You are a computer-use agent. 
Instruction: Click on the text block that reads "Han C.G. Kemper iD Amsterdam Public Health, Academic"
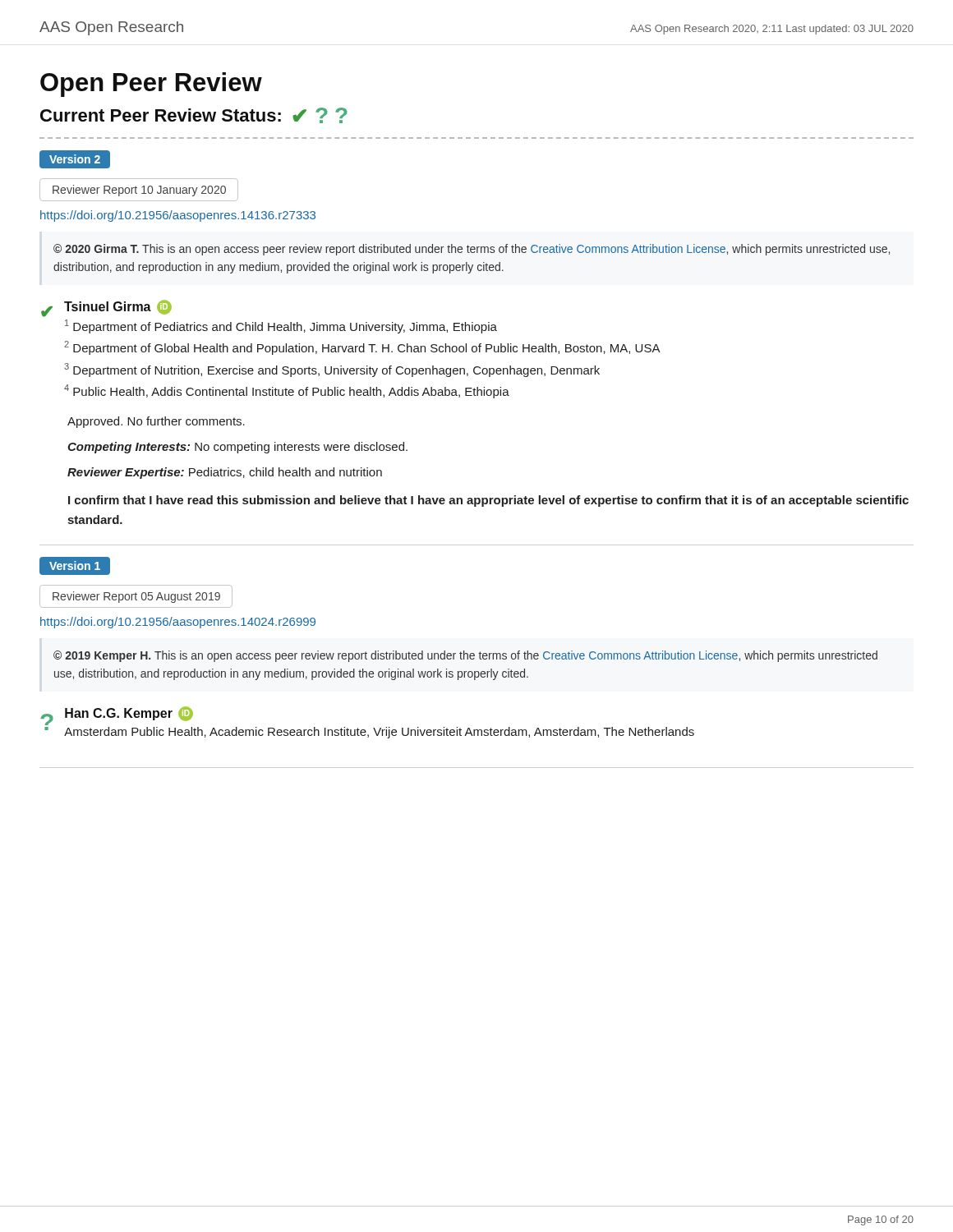click(489, 723)
